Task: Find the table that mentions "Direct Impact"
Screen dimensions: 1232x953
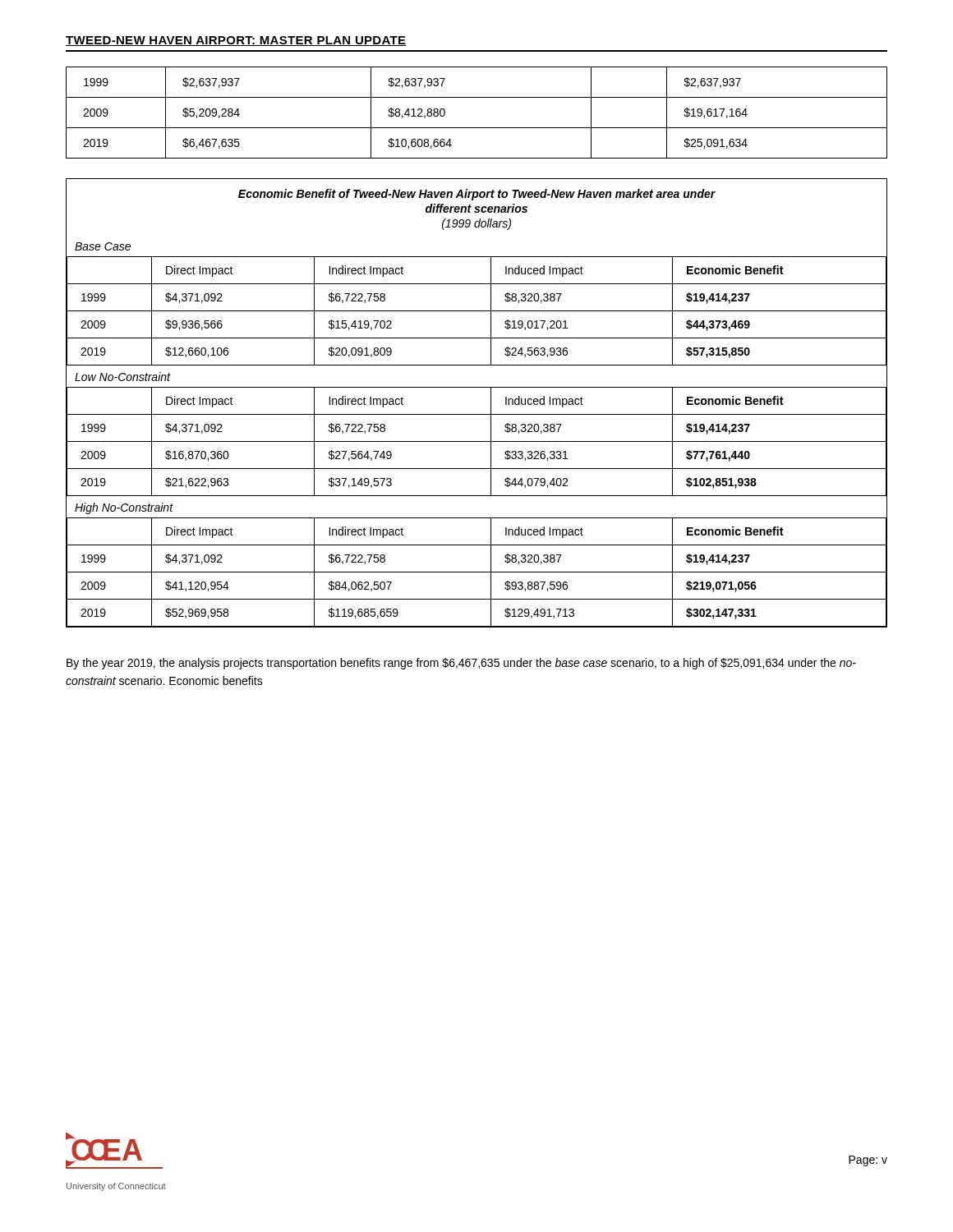Action: coord(476,403)
